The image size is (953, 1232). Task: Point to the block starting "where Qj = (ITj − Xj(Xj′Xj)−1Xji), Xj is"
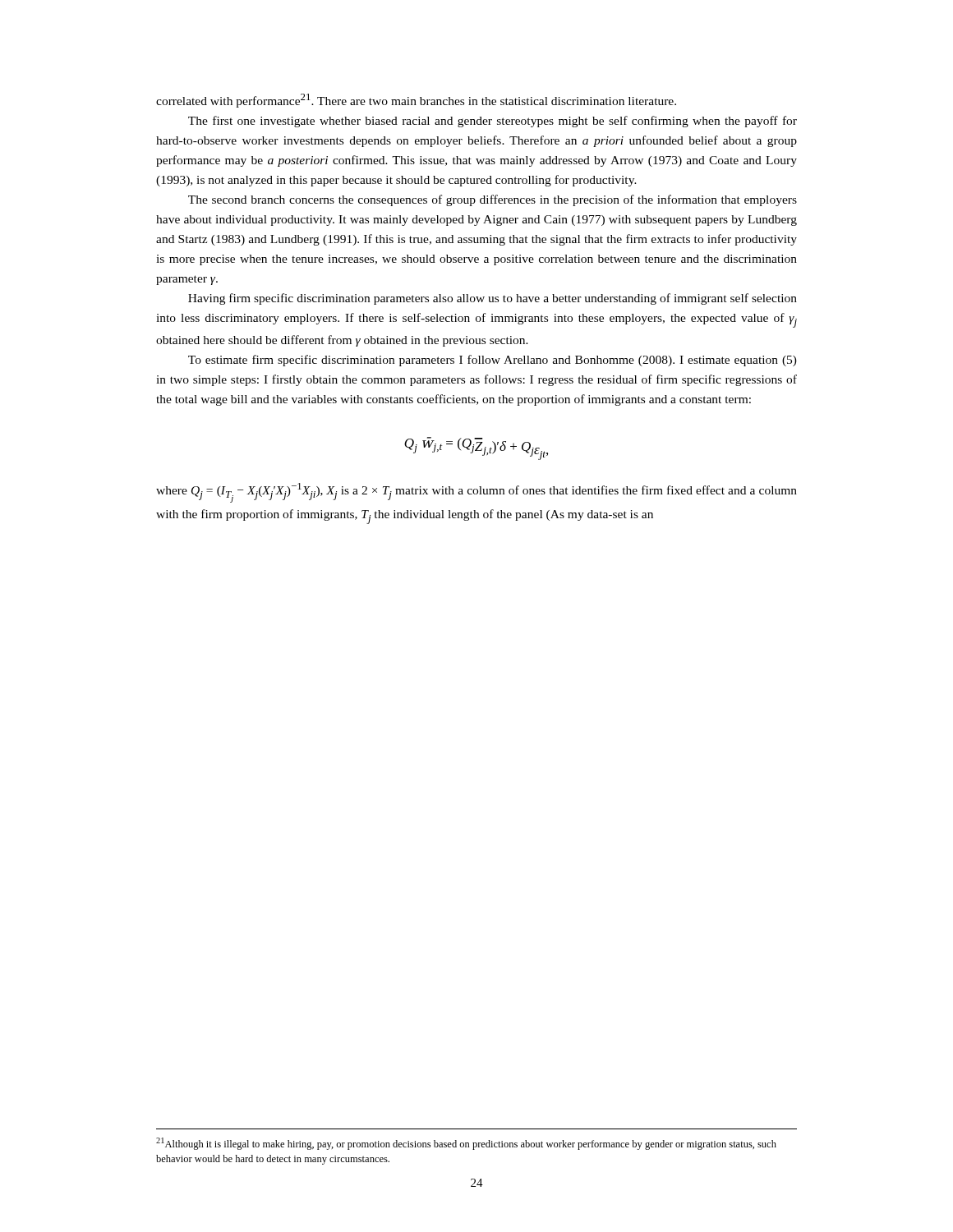(x=476, y=502)
